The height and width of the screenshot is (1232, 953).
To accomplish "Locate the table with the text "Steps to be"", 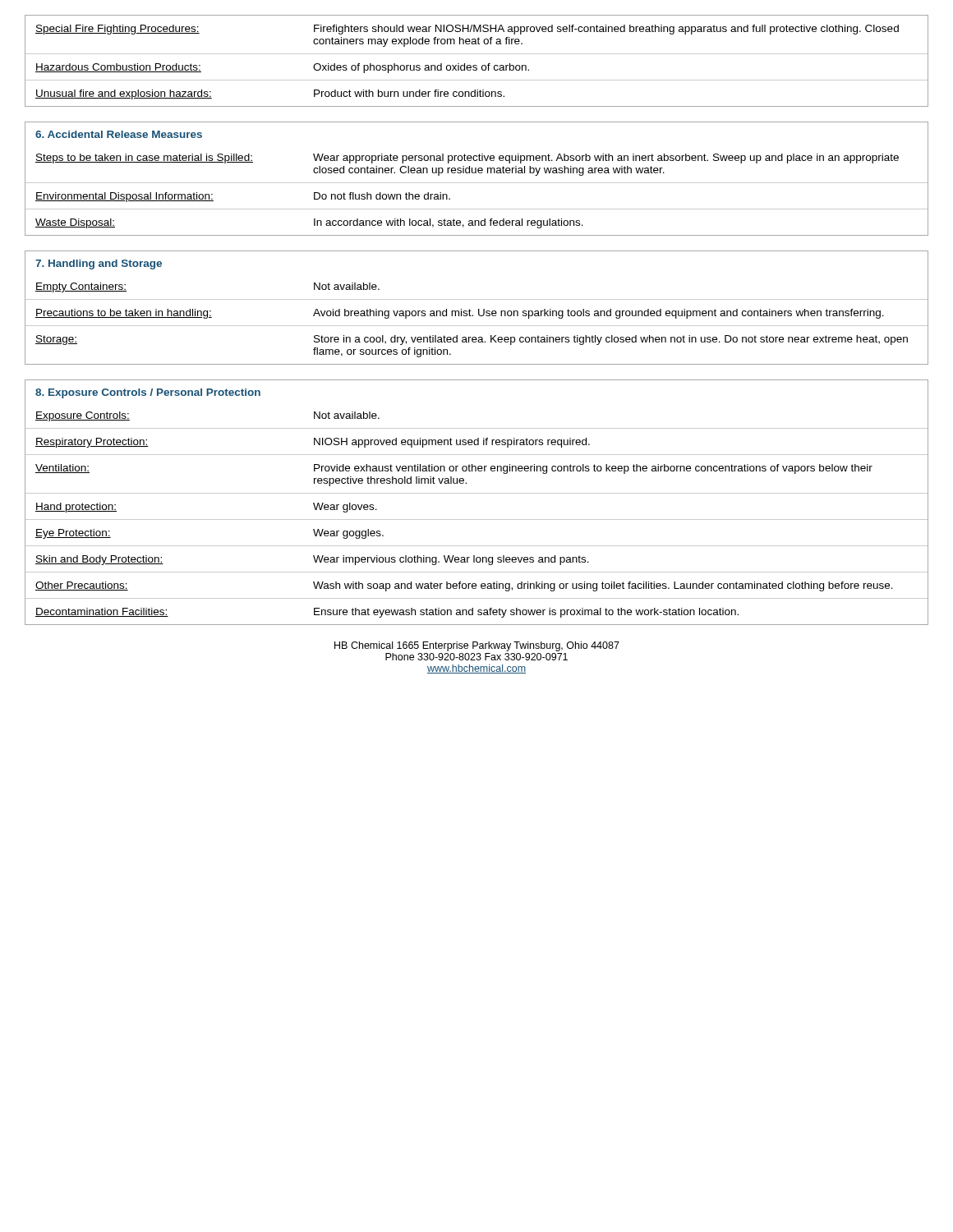I will coord(476,190).
